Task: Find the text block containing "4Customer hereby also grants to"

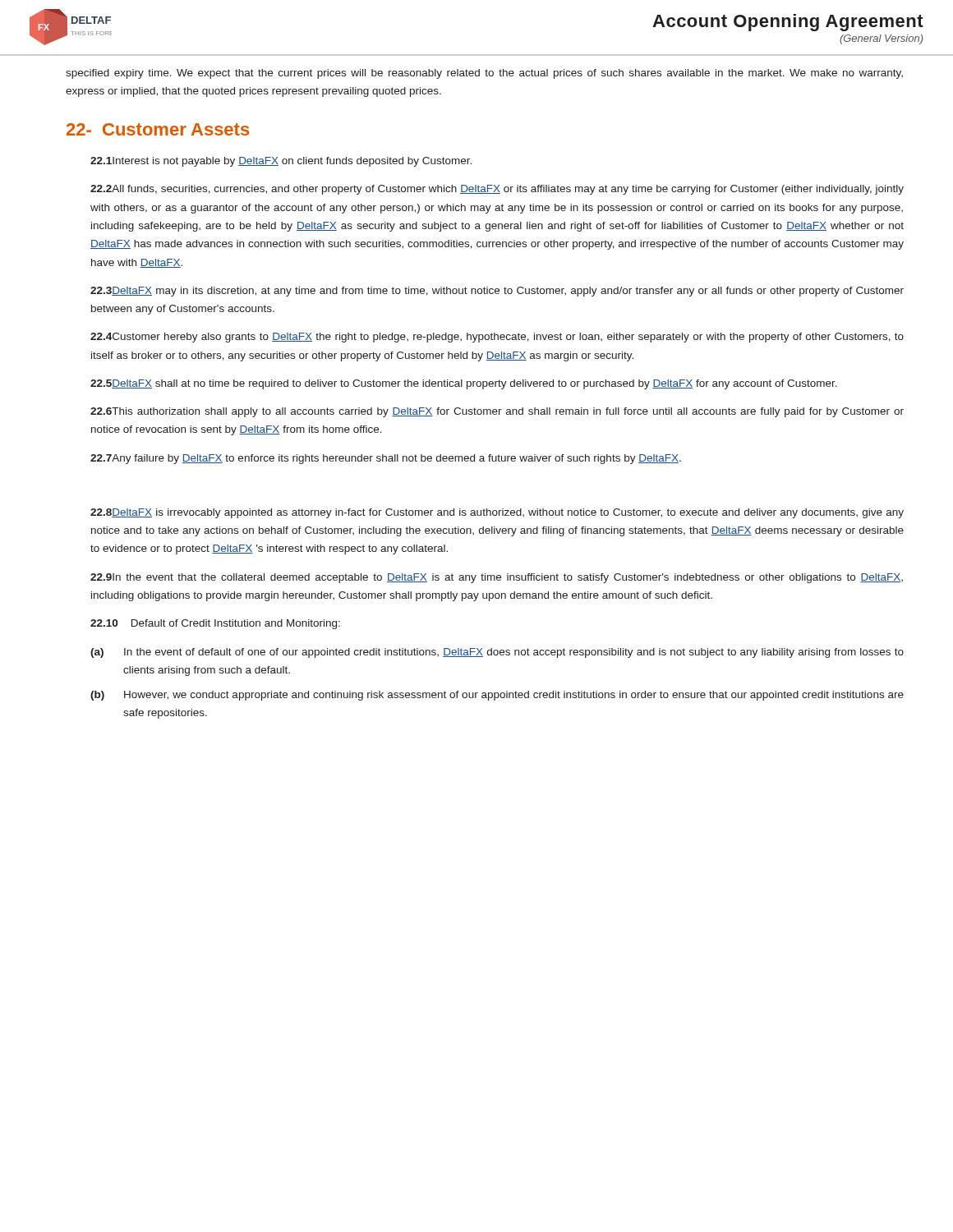Action: (497, 346)
